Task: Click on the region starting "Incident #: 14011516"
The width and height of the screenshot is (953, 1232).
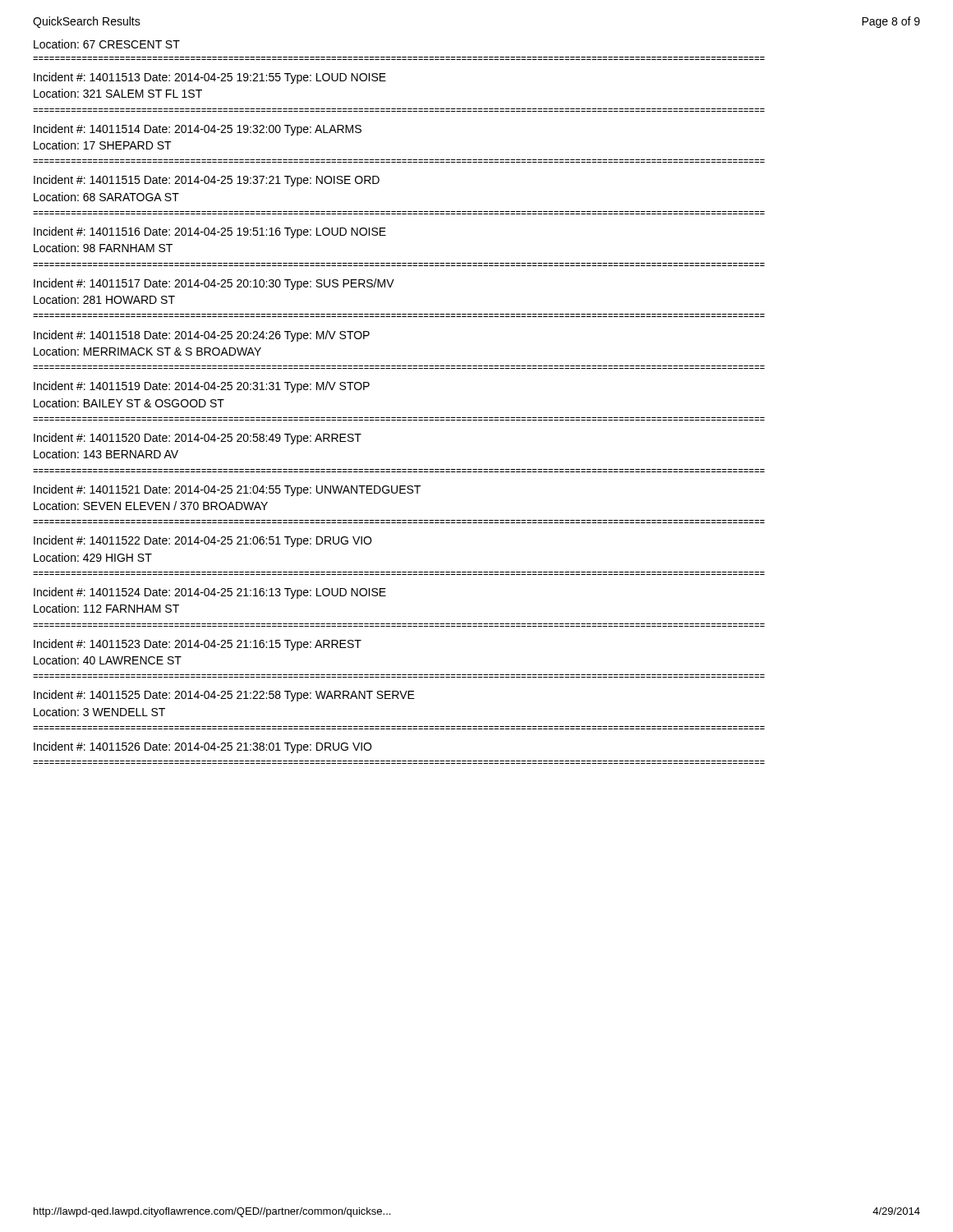Action: 210,232
